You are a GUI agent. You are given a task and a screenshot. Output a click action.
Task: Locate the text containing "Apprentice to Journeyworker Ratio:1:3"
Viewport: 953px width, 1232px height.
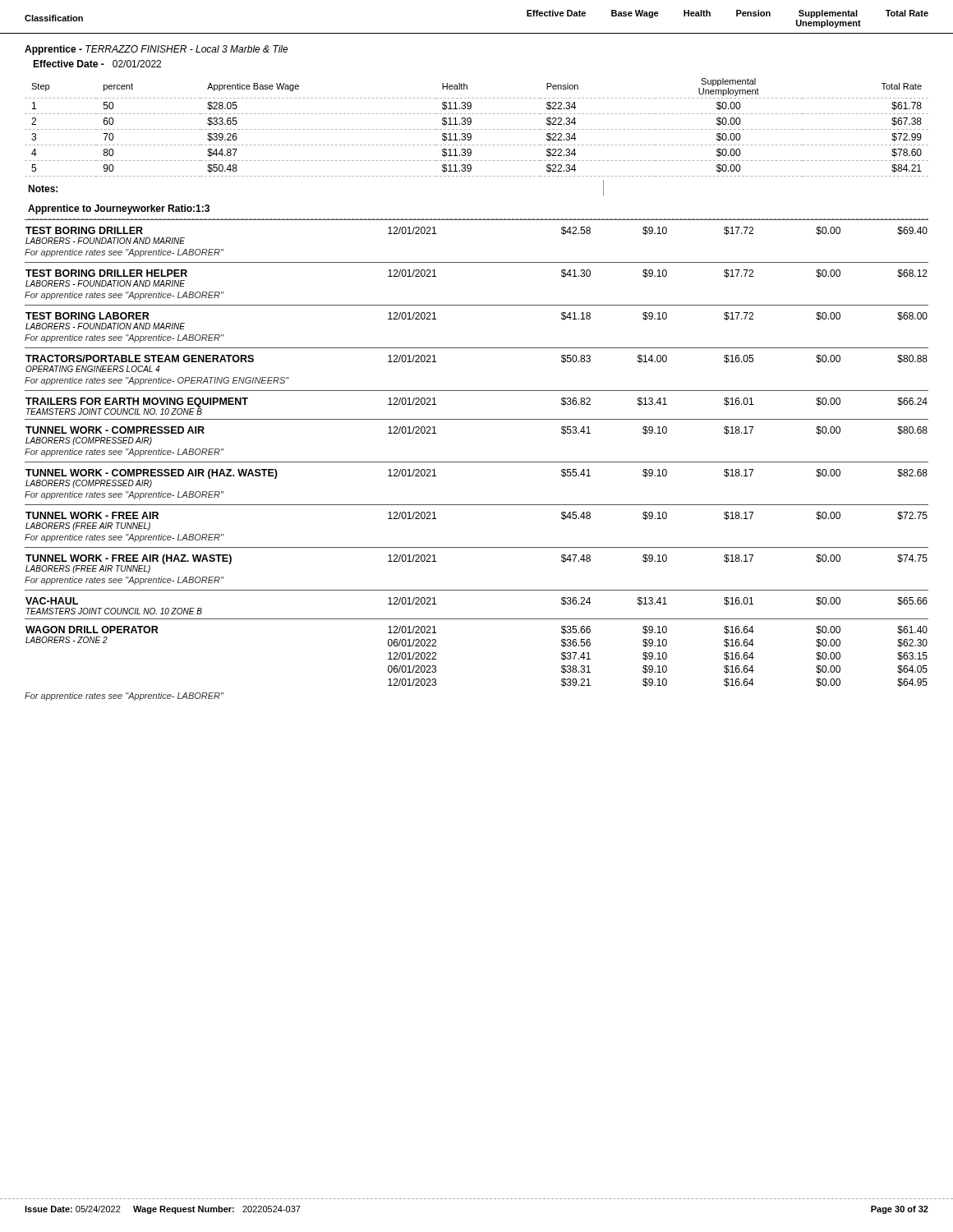(x=119, y=209)
